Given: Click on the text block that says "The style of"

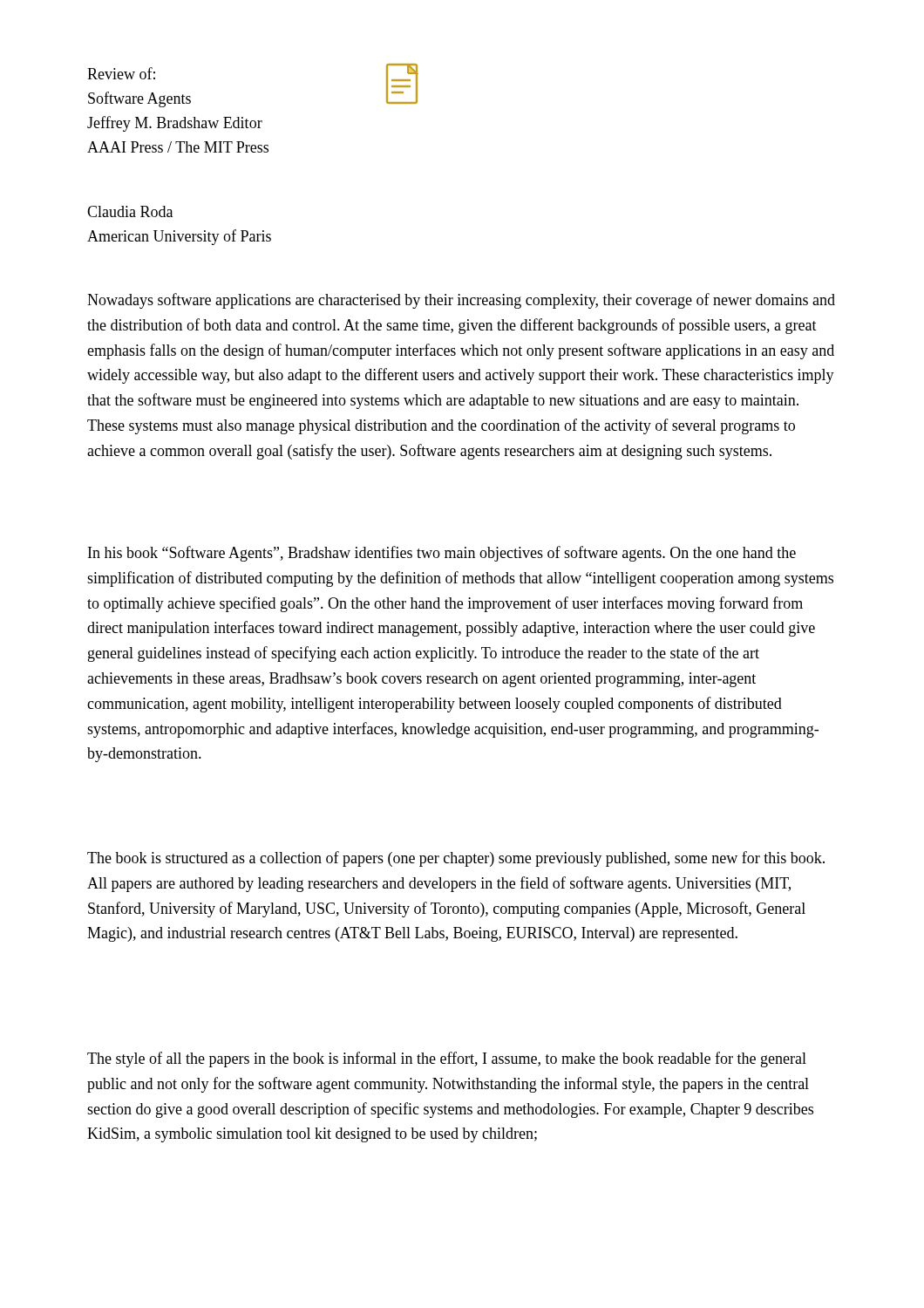Looking at the screenshot, I should tap(451, 1096).
